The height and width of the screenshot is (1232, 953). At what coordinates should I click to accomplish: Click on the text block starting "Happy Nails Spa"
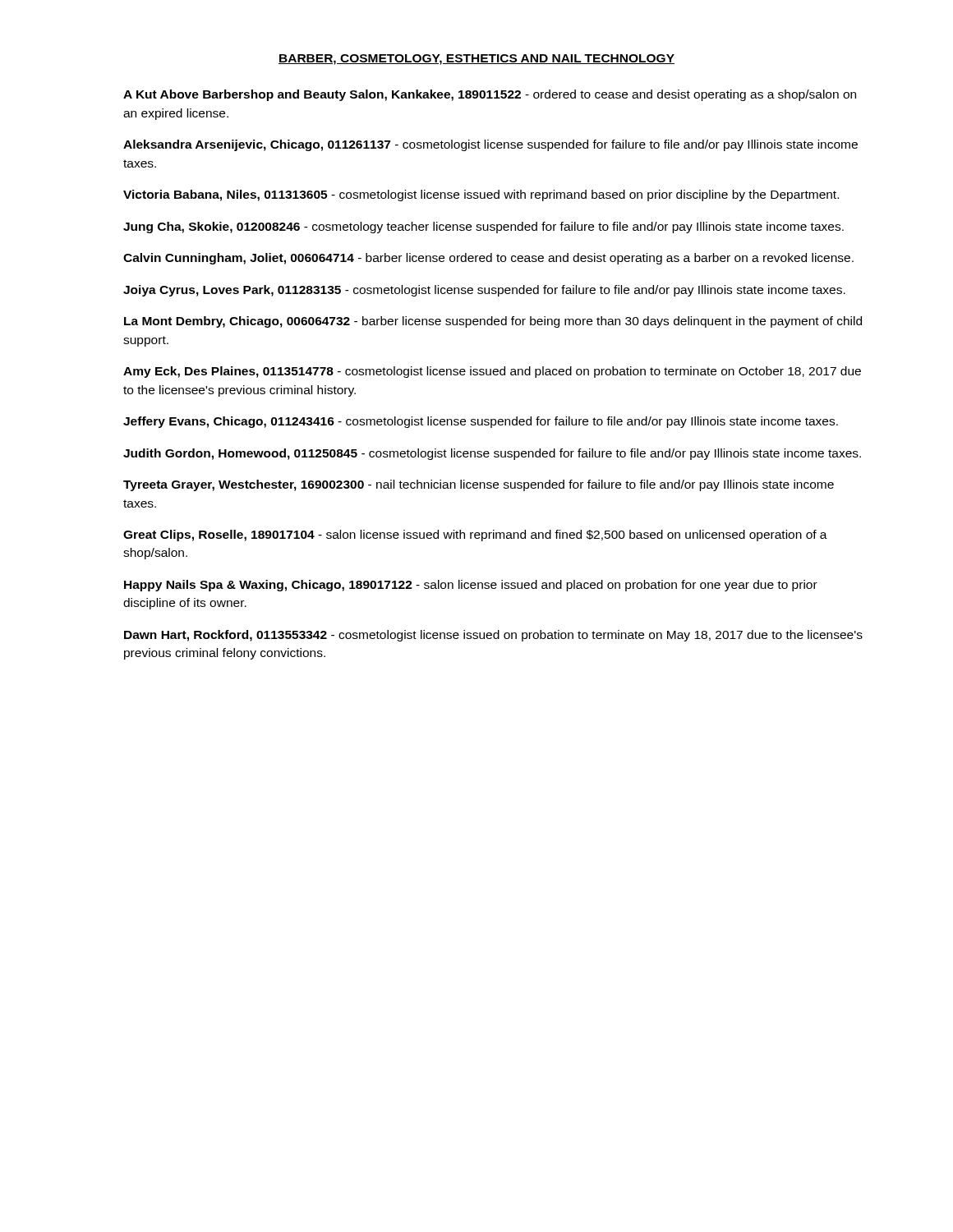click(x=497, y=594)
